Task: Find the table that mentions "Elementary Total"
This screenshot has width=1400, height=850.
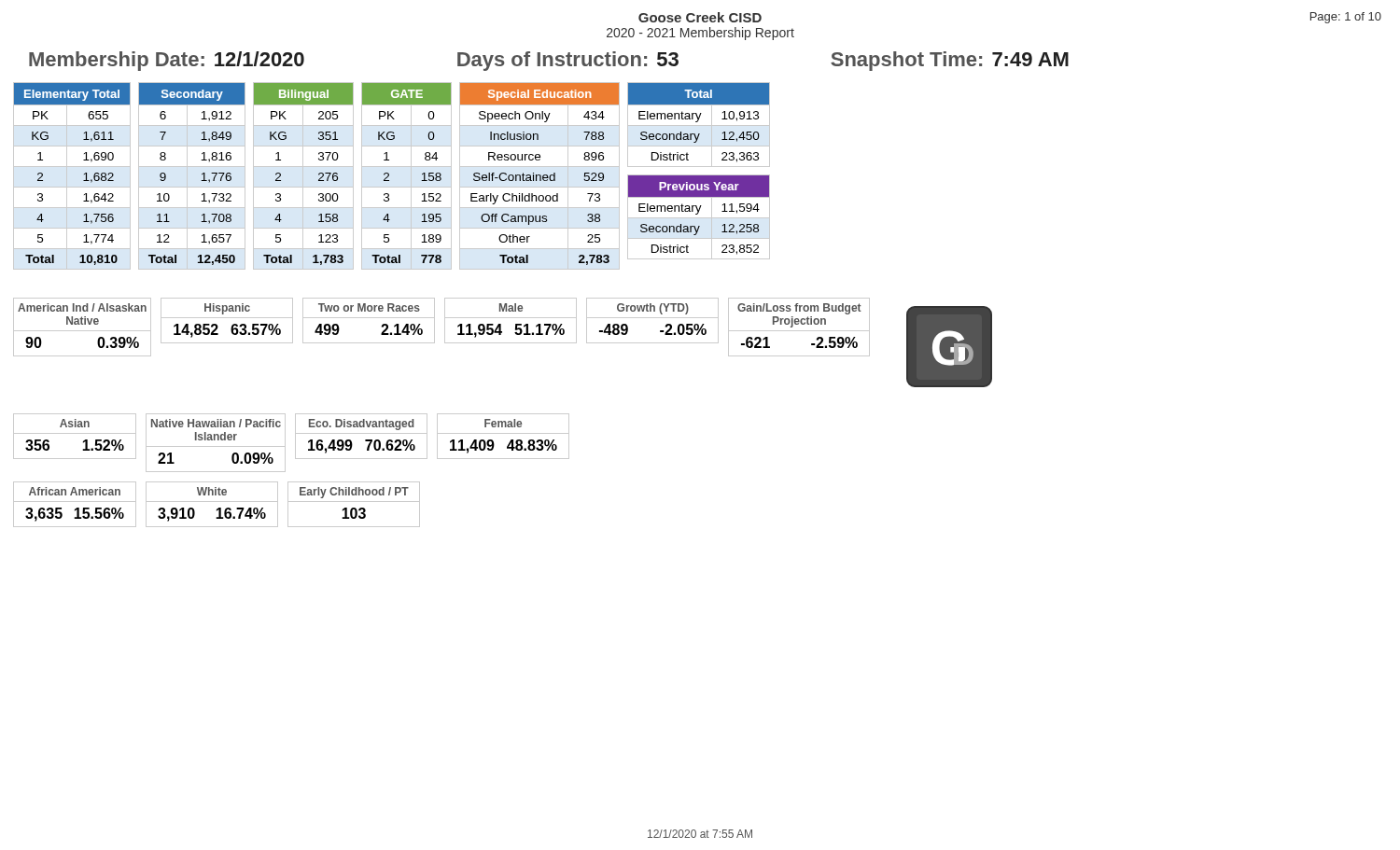Action: click(72, 176)
